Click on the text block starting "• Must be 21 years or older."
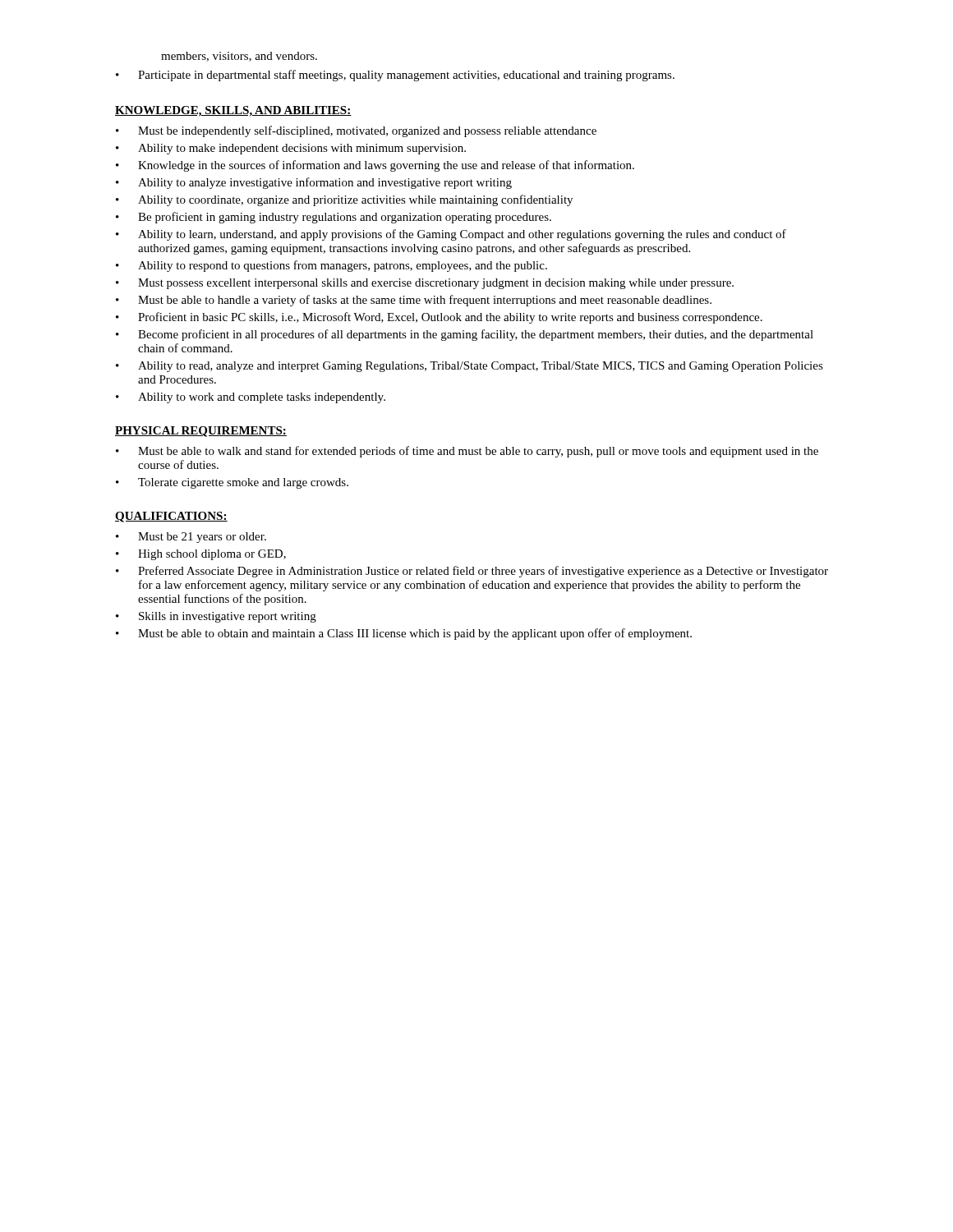Image resolution: width=953 pixels, height=1232 pixels. (191, 538)
